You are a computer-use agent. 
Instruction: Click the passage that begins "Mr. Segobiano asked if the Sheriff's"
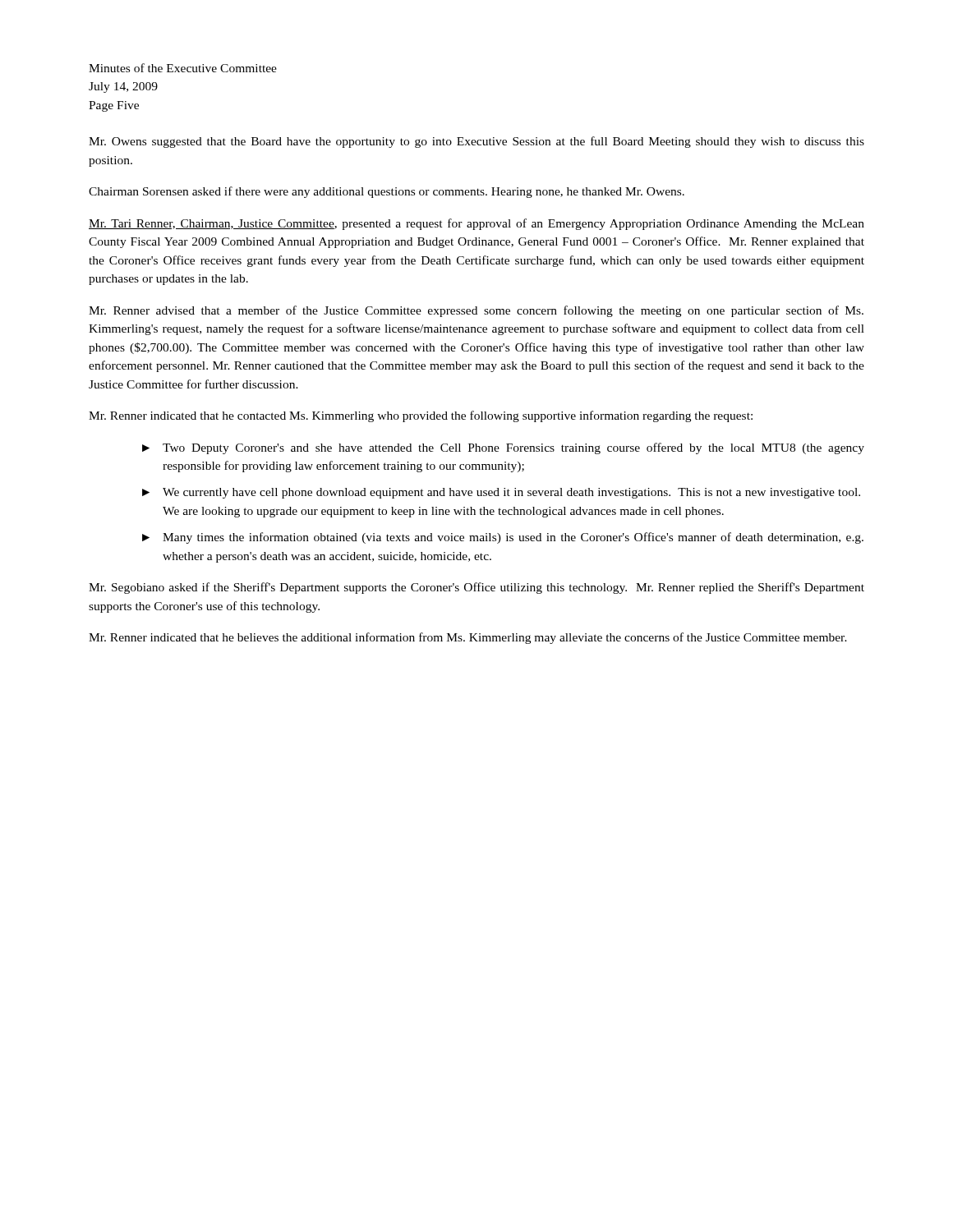[x=476, y=596]
